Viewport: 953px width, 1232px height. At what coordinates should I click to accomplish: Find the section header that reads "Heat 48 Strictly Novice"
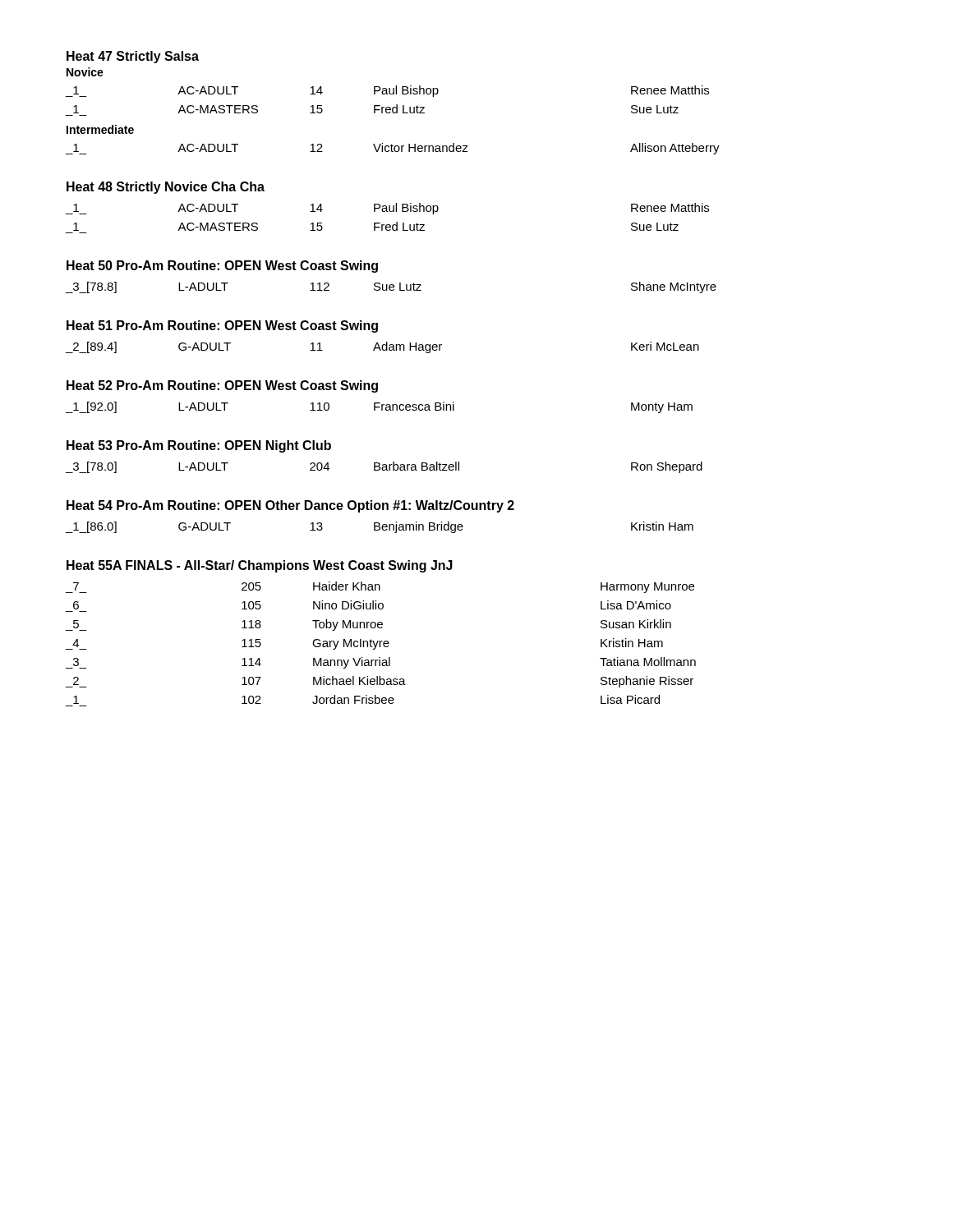point(165,187)
